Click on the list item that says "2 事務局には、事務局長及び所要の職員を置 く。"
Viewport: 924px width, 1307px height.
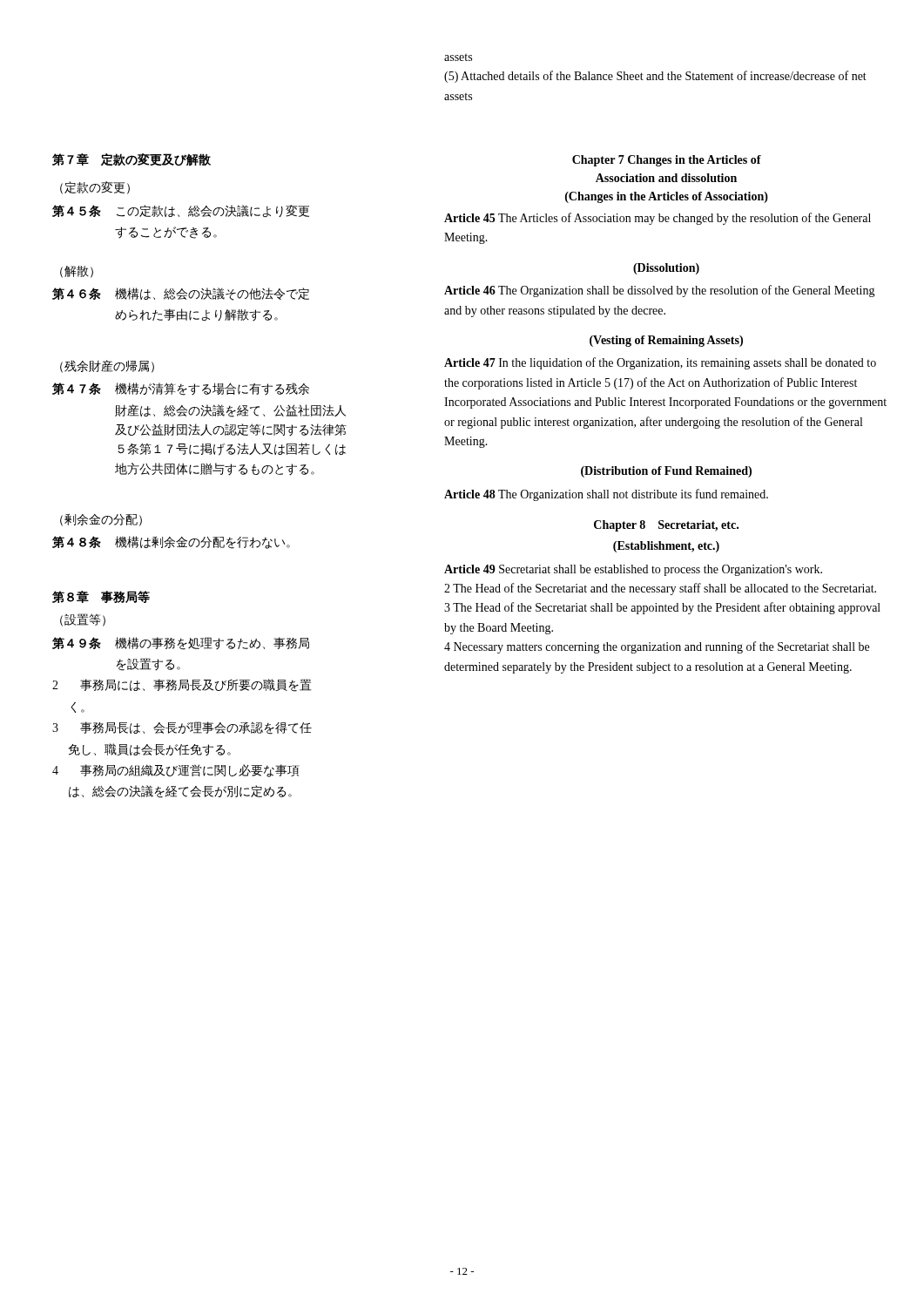click(231, 697)
